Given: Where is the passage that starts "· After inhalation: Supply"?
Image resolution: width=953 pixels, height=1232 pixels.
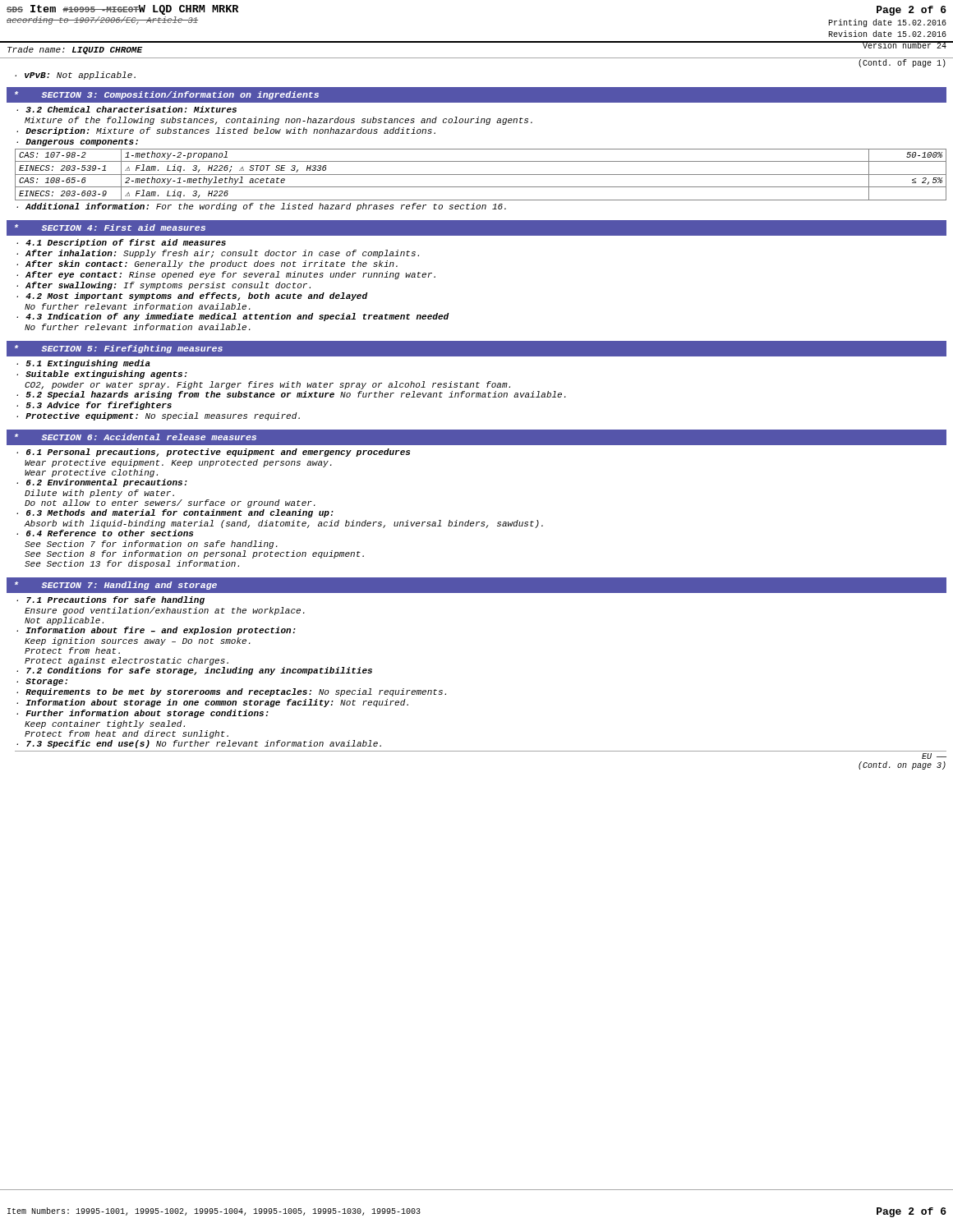Looking at the screenshot, I should (x=218, y=254).
